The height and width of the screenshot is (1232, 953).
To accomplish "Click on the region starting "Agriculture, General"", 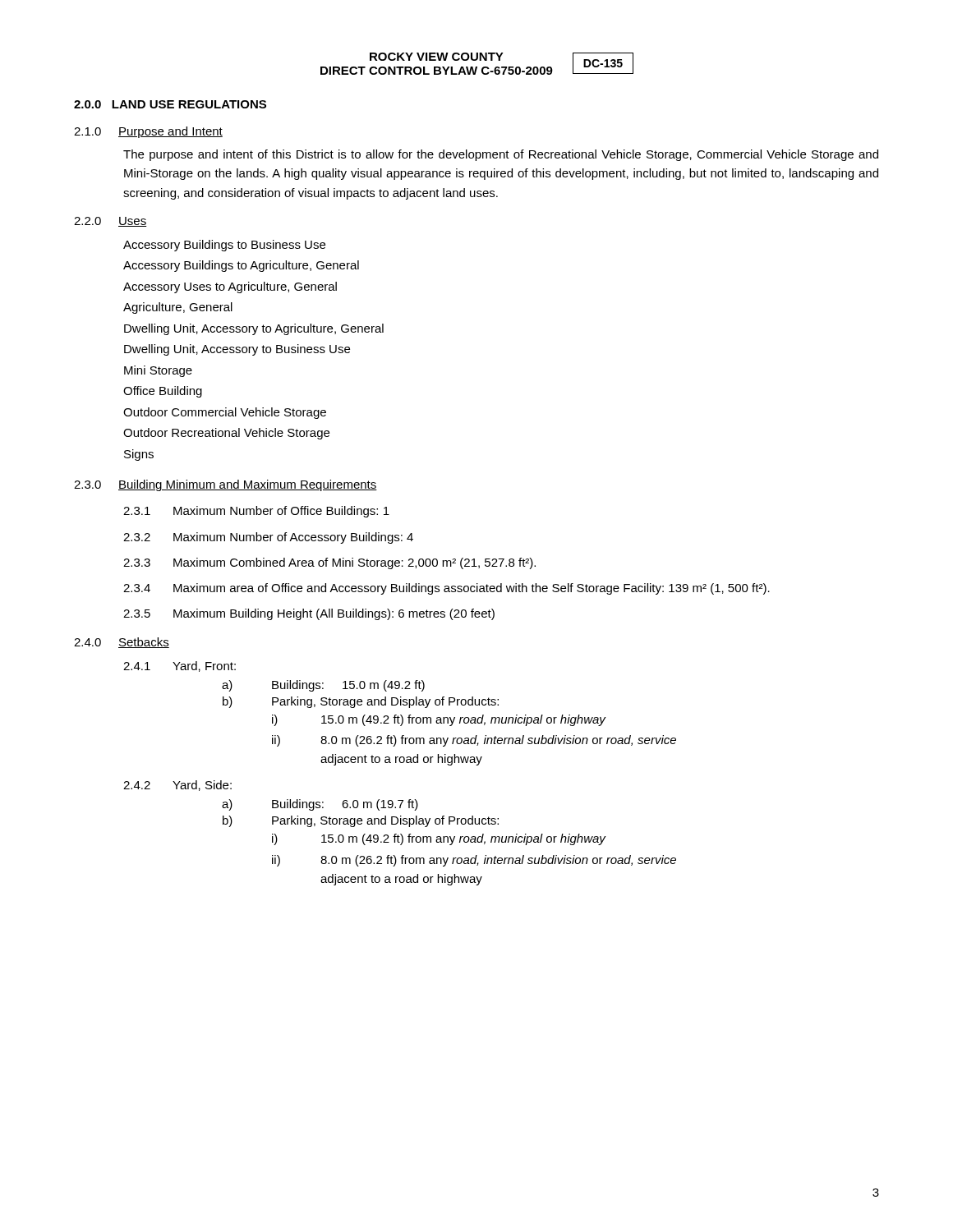I will point(178,307).
